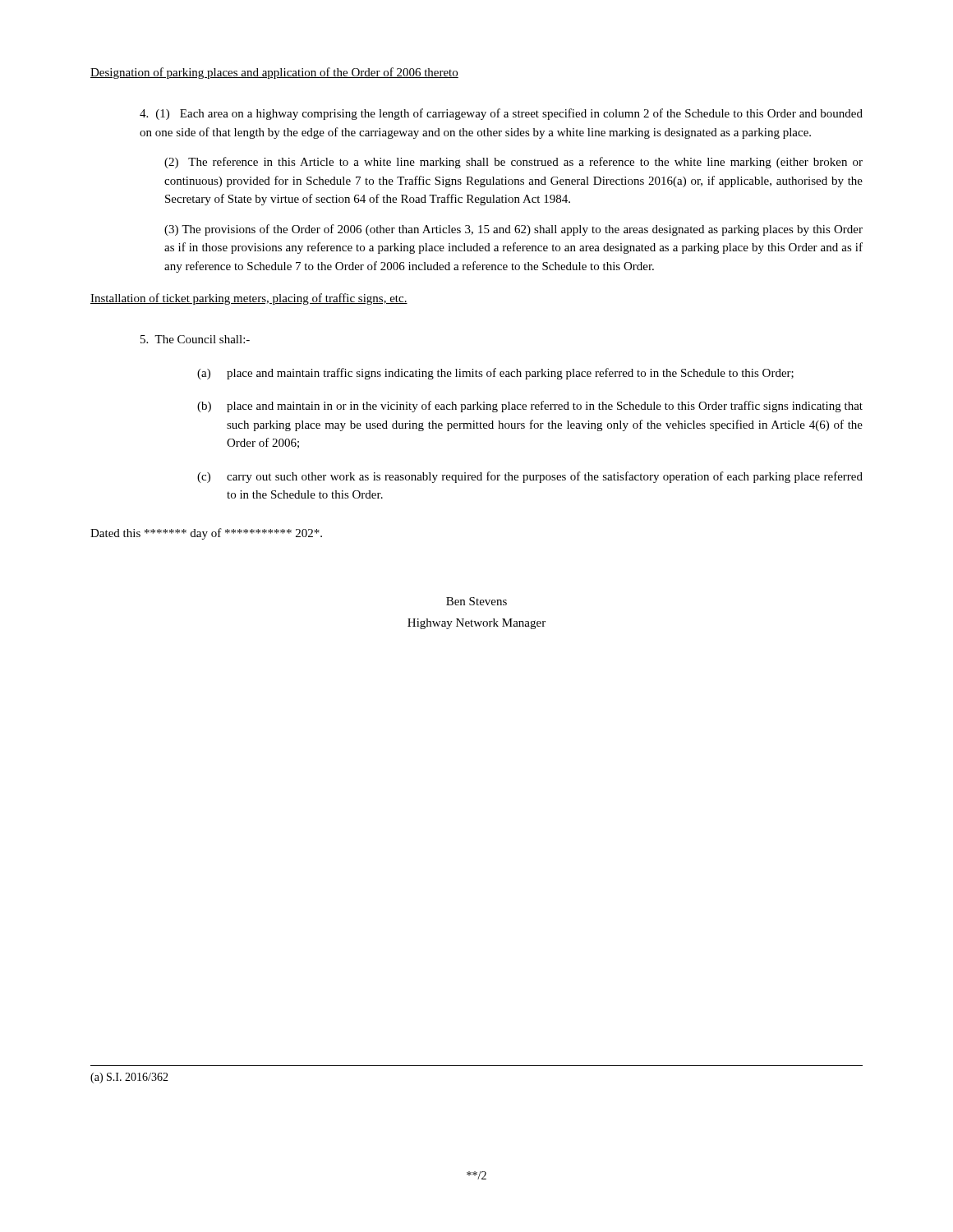Where does it say "(a) S.I. 2016/362"?

[x=129, y=1077]
